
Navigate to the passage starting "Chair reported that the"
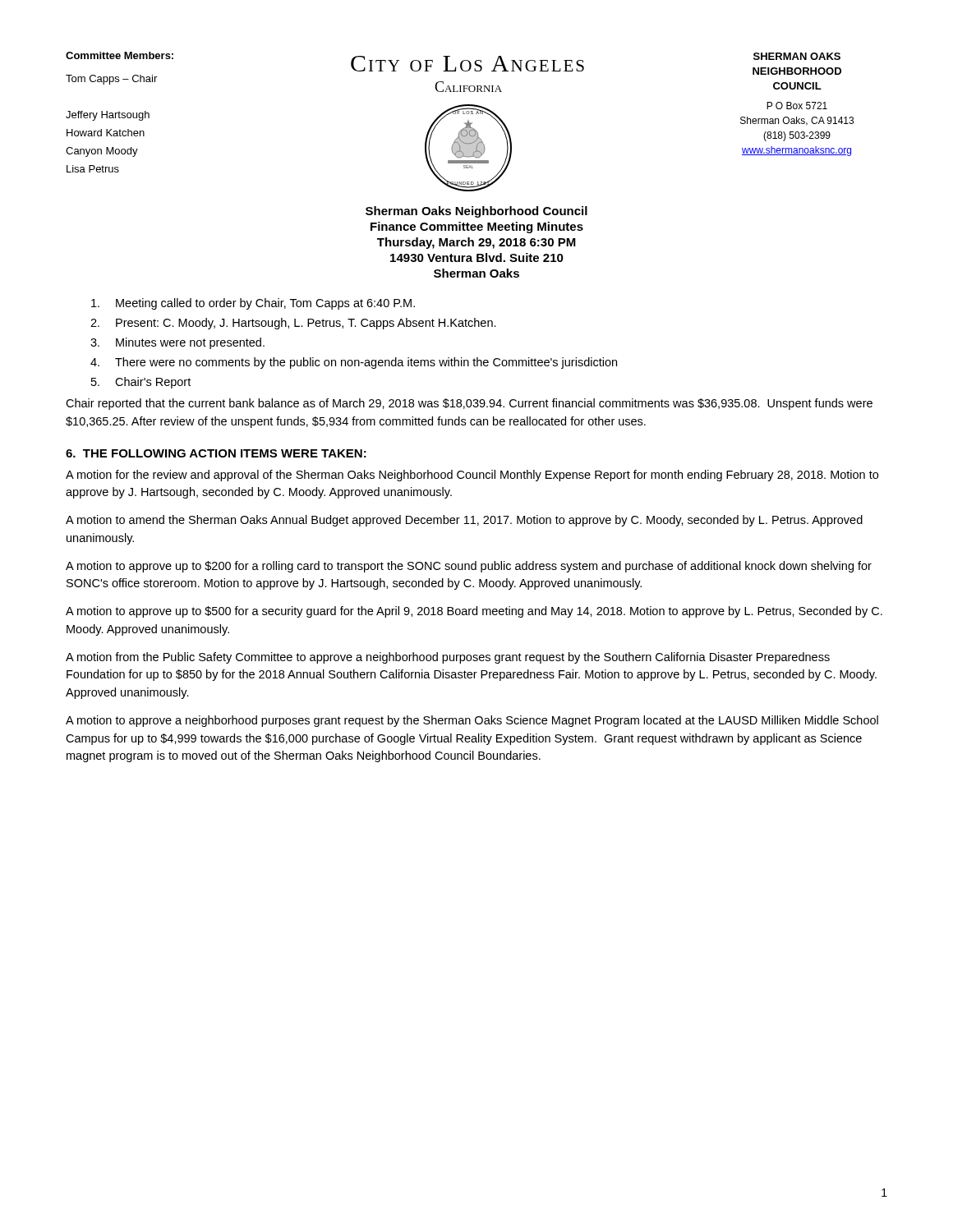coord(469,412)
